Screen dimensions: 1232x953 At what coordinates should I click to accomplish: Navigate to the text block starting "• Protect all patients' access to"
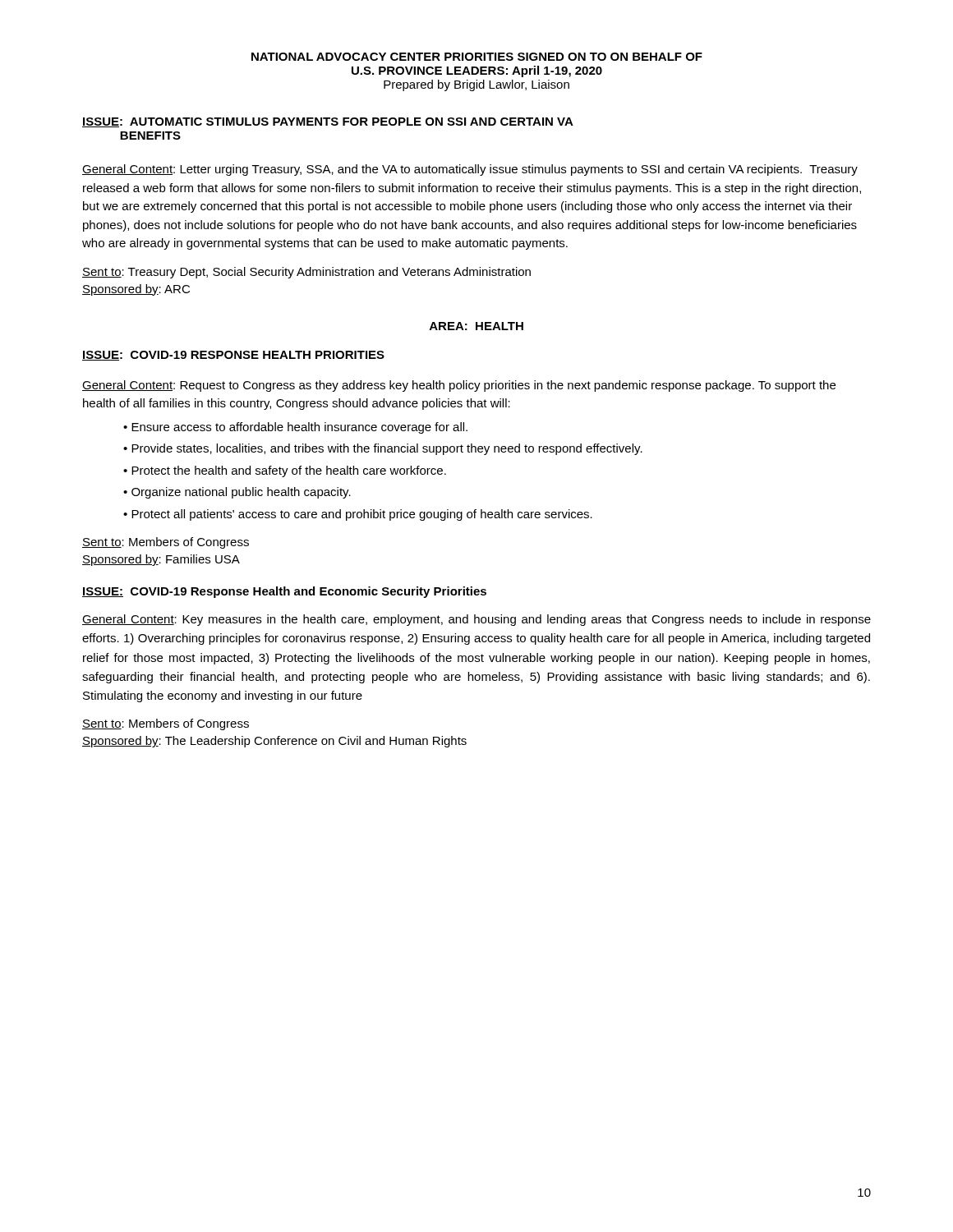coord(358,513)
